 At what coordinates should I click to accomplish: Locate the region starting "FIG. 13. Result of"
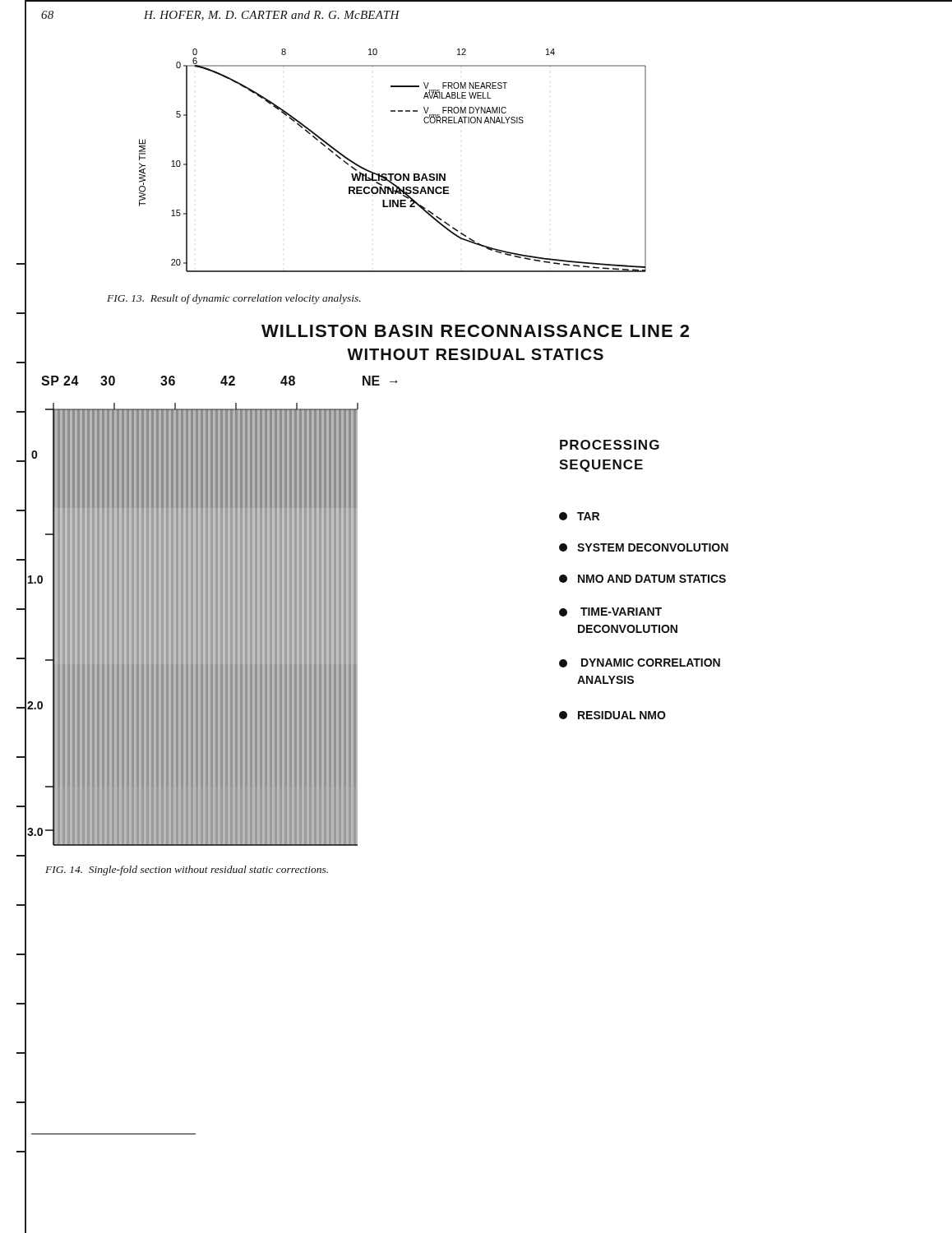234,298
